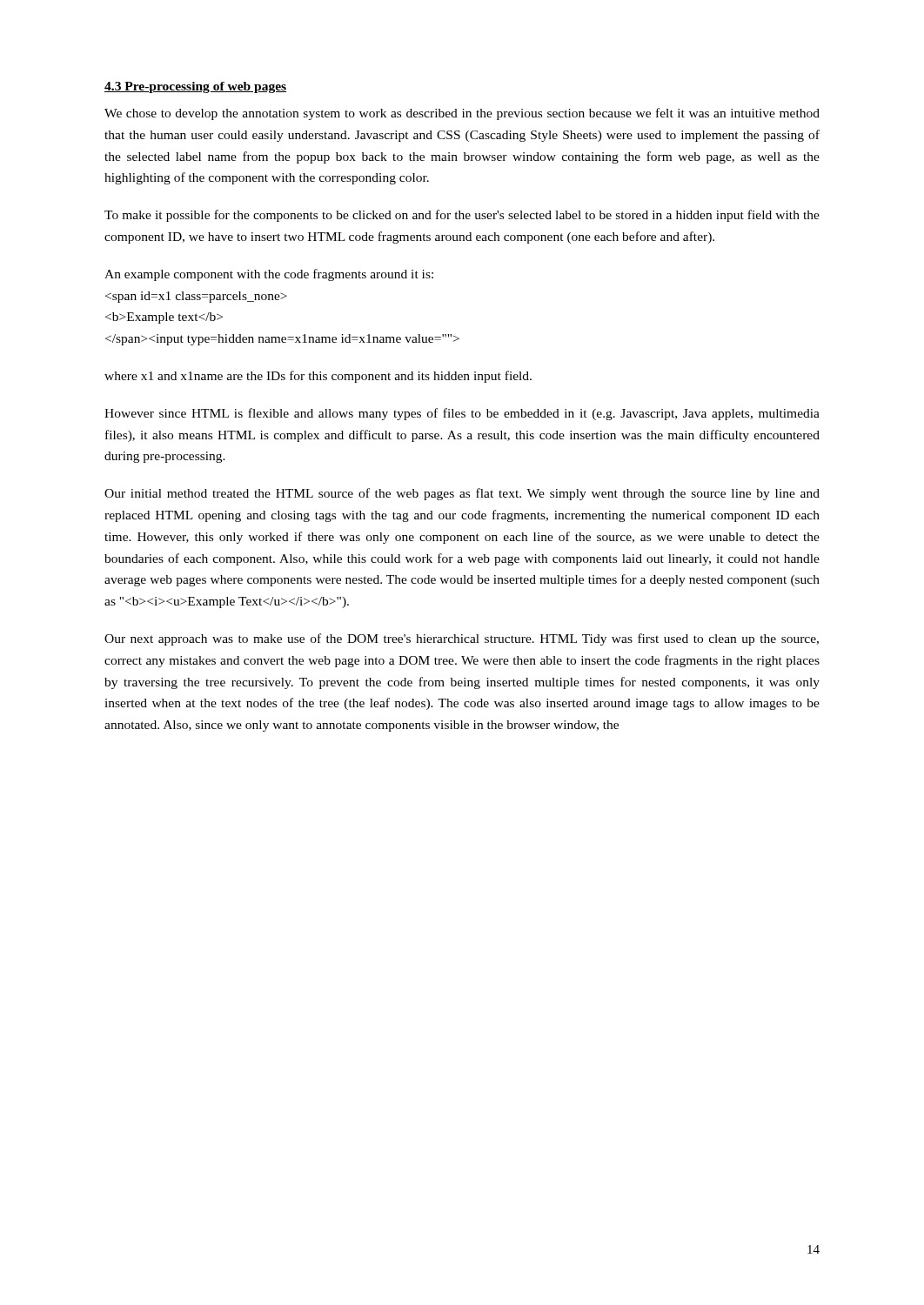924x1305 pixels.
Task: Select the block starting "However since HTML is flexible and"
Action: [x=462, y=434]
